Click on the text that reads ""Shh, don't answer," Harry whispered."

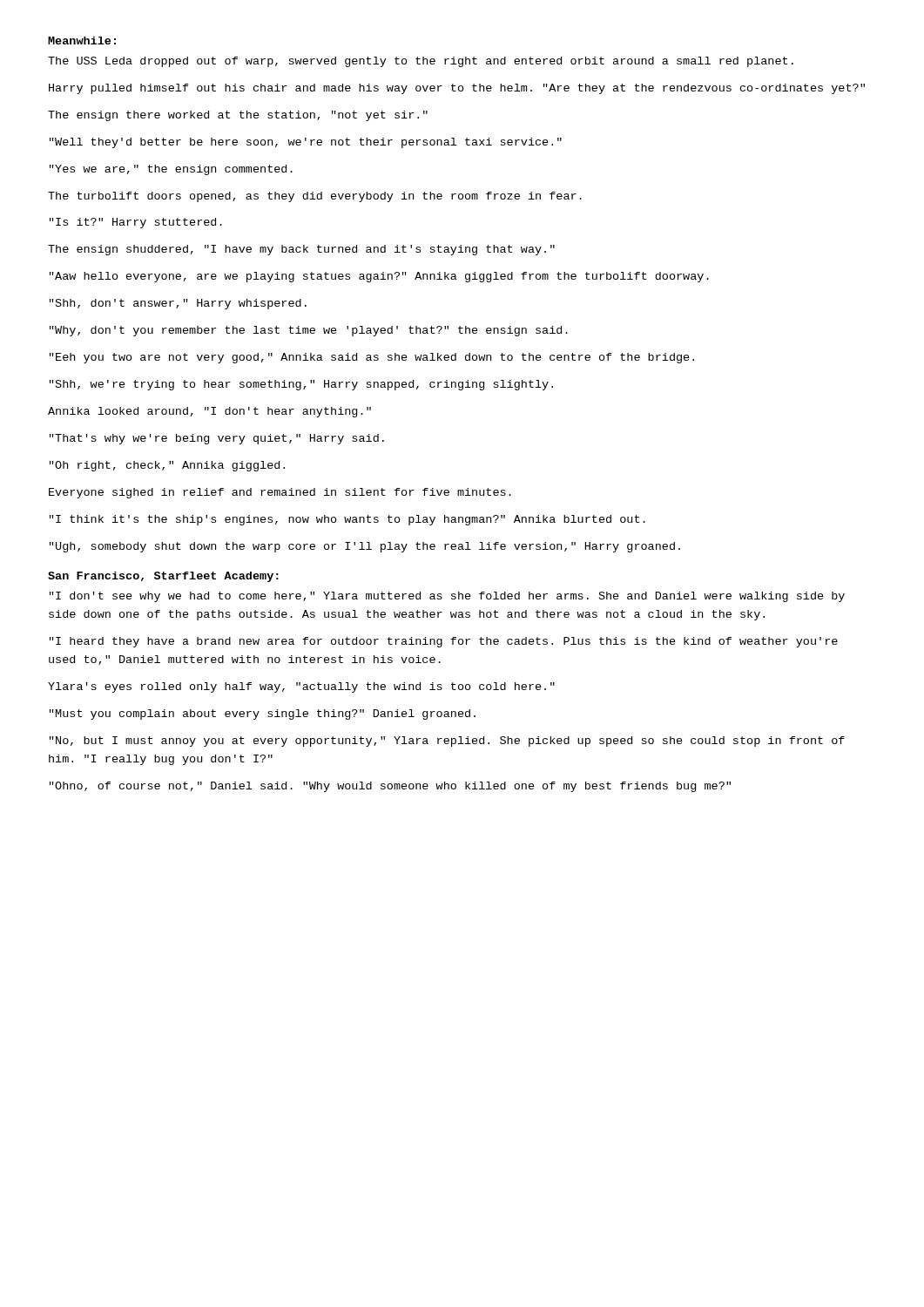(178, 304)
